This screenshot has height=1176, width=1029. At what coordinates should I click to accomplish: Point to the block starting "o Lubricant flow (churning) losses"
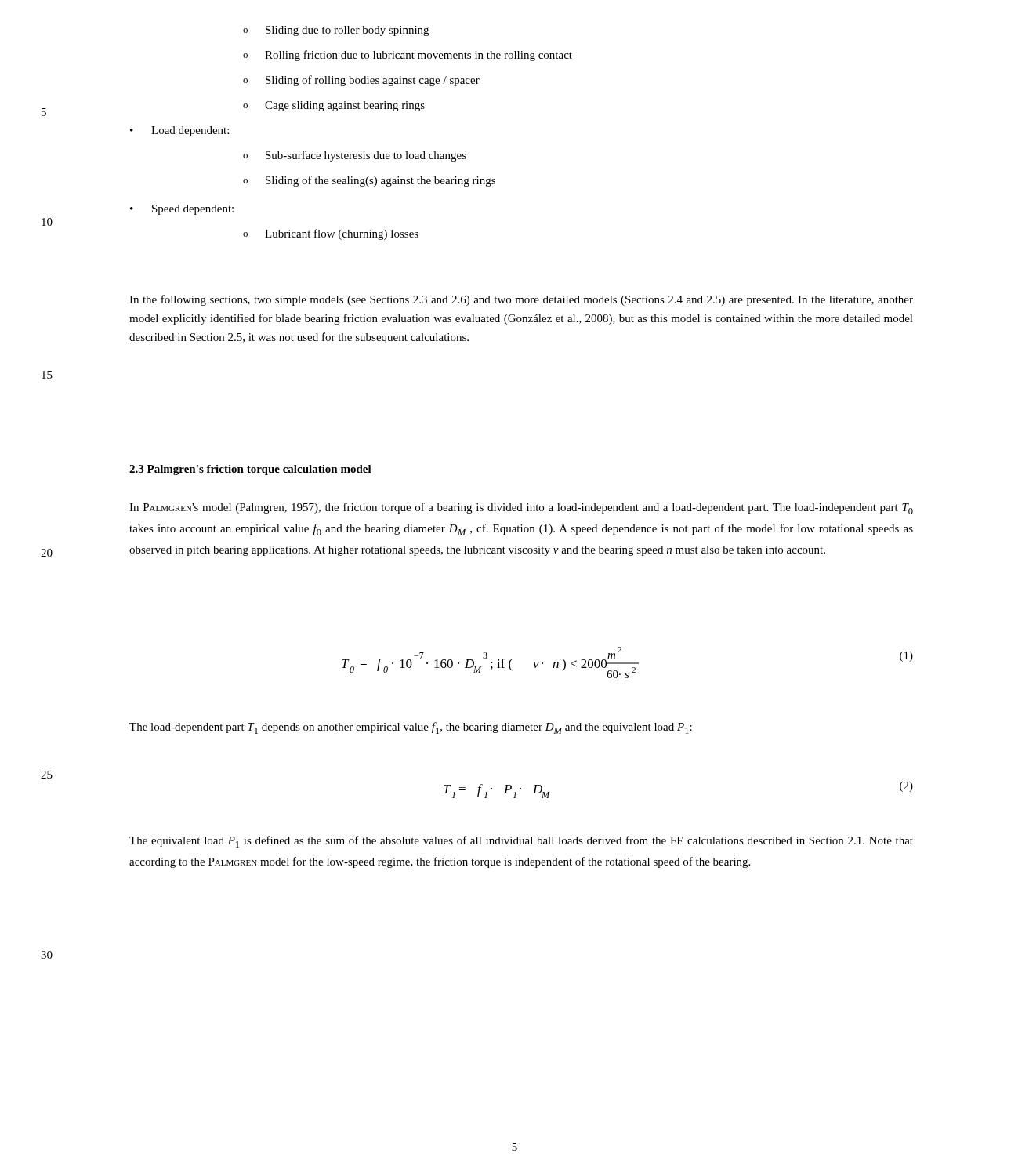tap(331, 234)
